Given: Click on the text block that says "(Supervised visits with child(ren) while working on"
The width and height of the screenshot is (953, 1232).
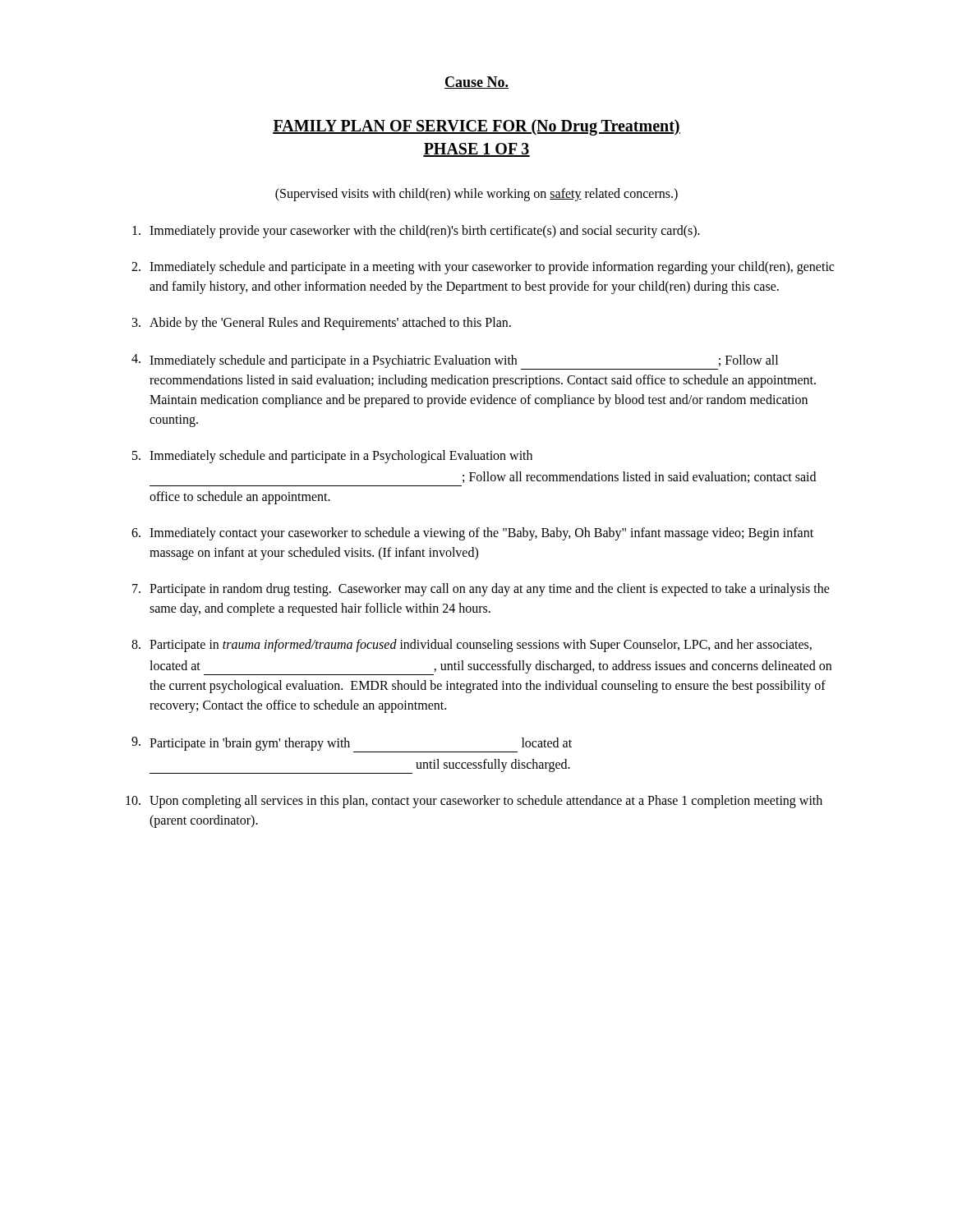Looking at the screenshot, I should point(476,193).
